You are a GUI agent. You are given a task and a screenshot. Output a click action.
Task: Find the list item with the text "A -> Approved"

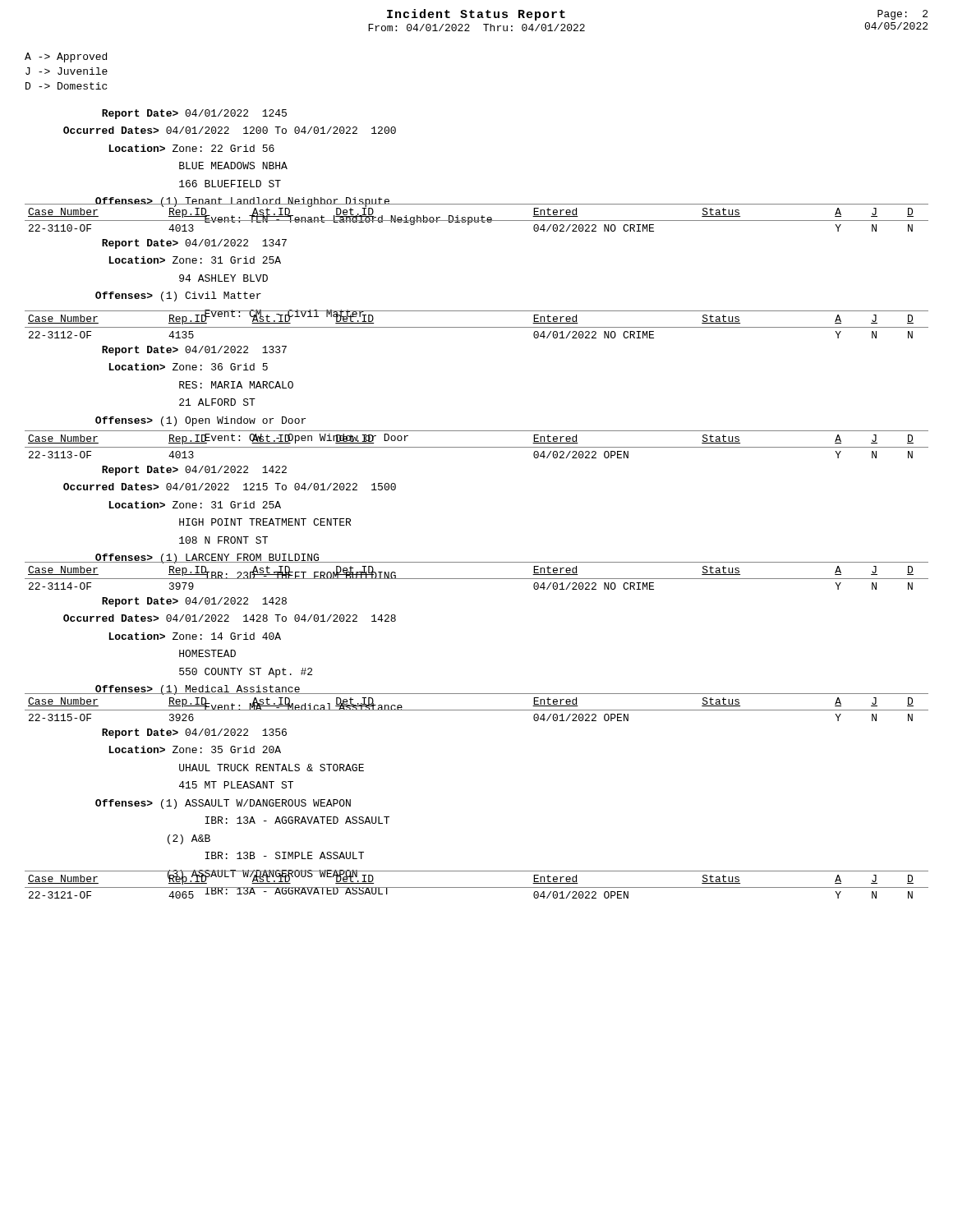click(x=66, y=57)
